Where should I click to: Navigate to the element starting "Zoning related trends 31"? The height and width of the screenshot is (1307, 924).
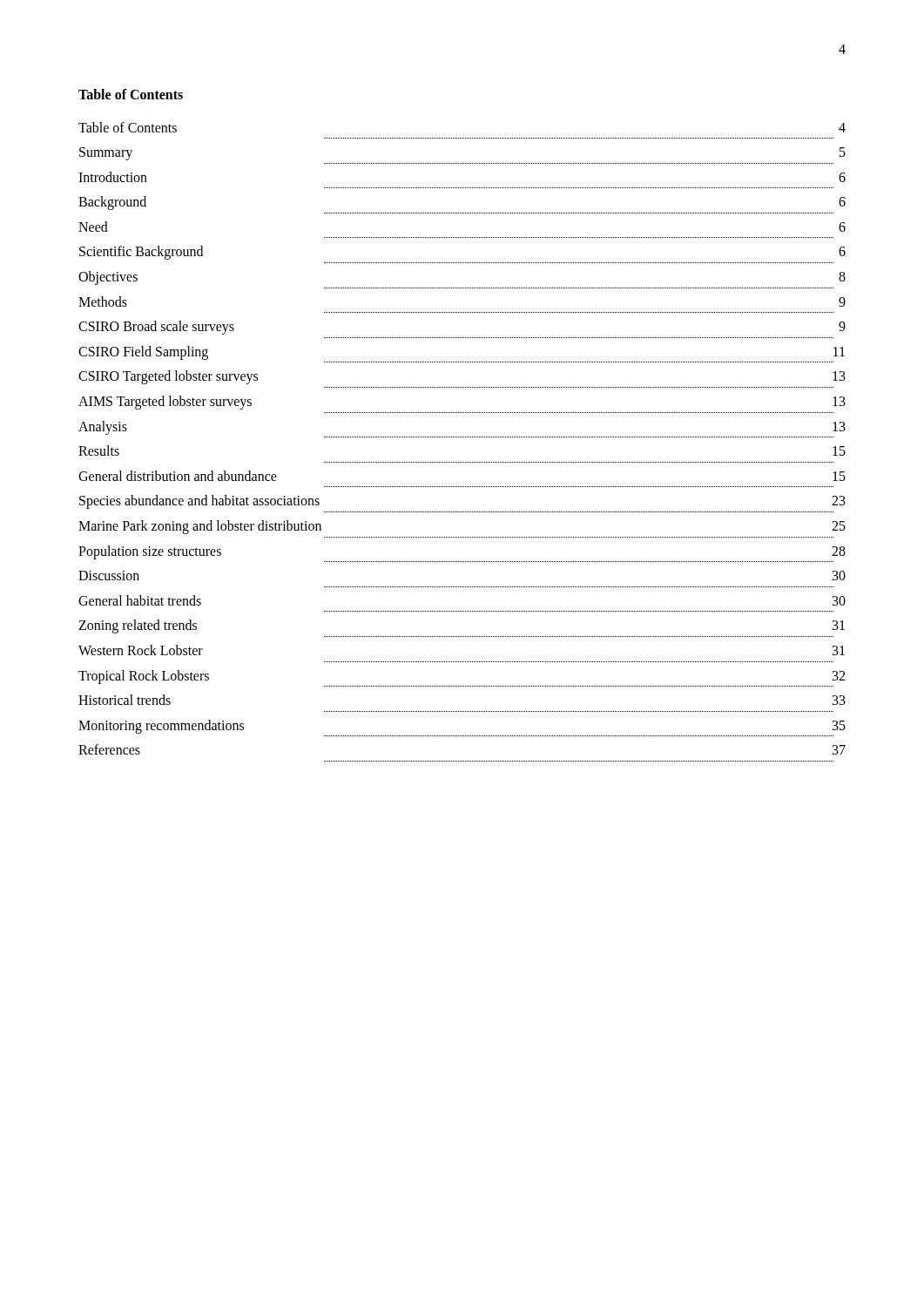point(462,626)
